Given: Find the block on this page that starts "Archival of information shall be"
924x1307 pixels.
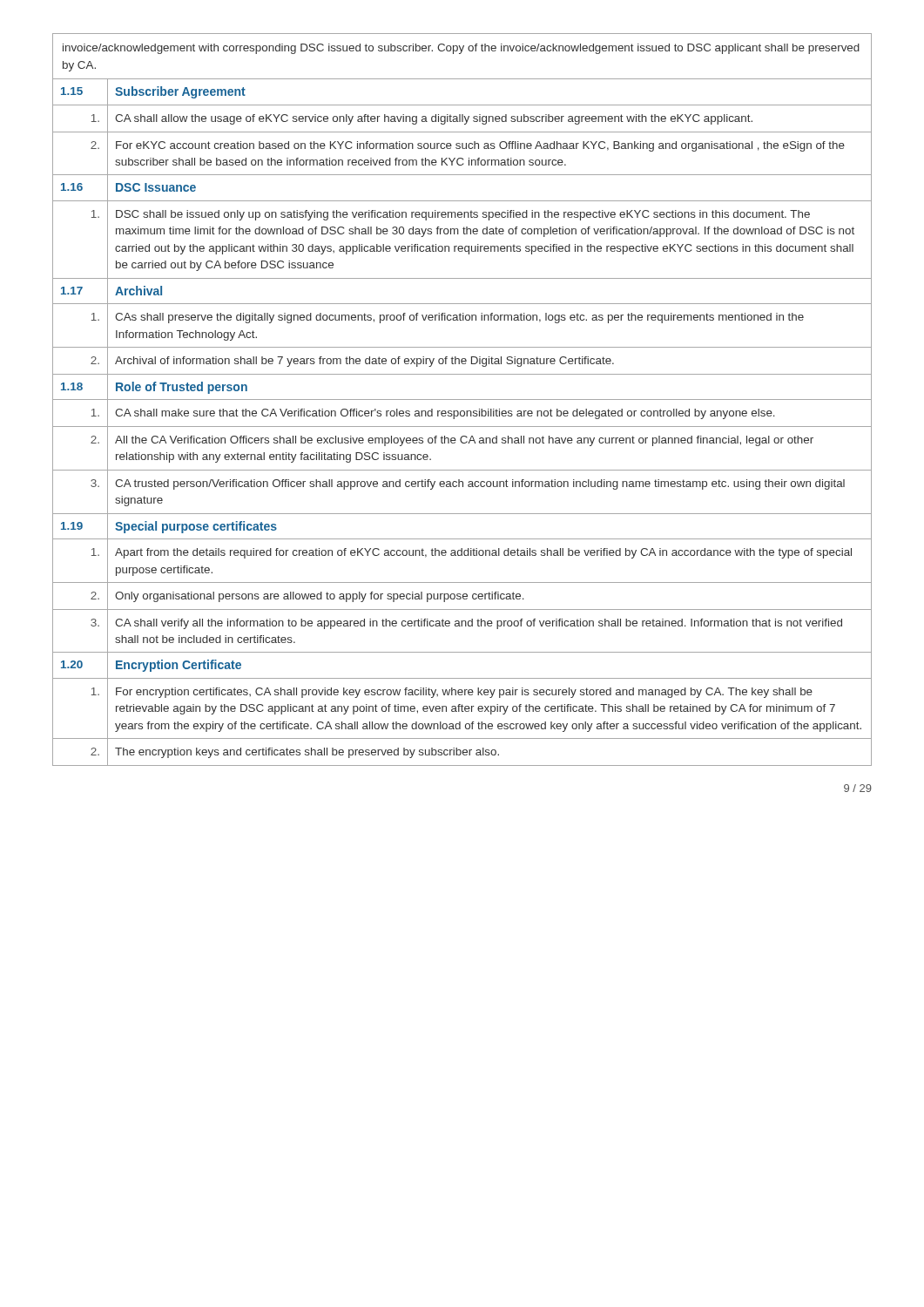Looking at the screenshot, I should pos(365,360).
